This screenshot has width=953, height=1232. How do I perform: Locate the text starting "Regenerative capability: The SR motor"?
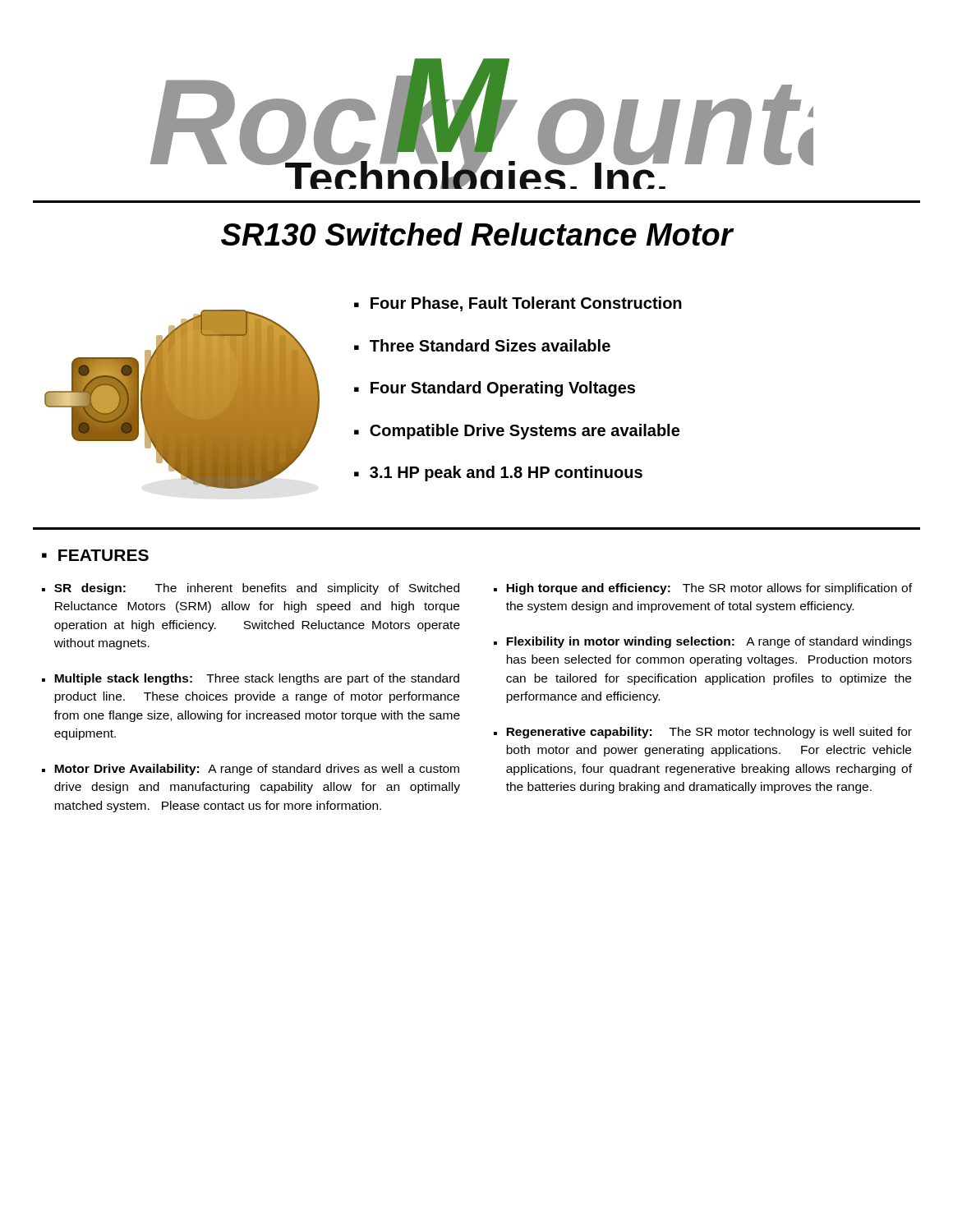click(709, 760)
